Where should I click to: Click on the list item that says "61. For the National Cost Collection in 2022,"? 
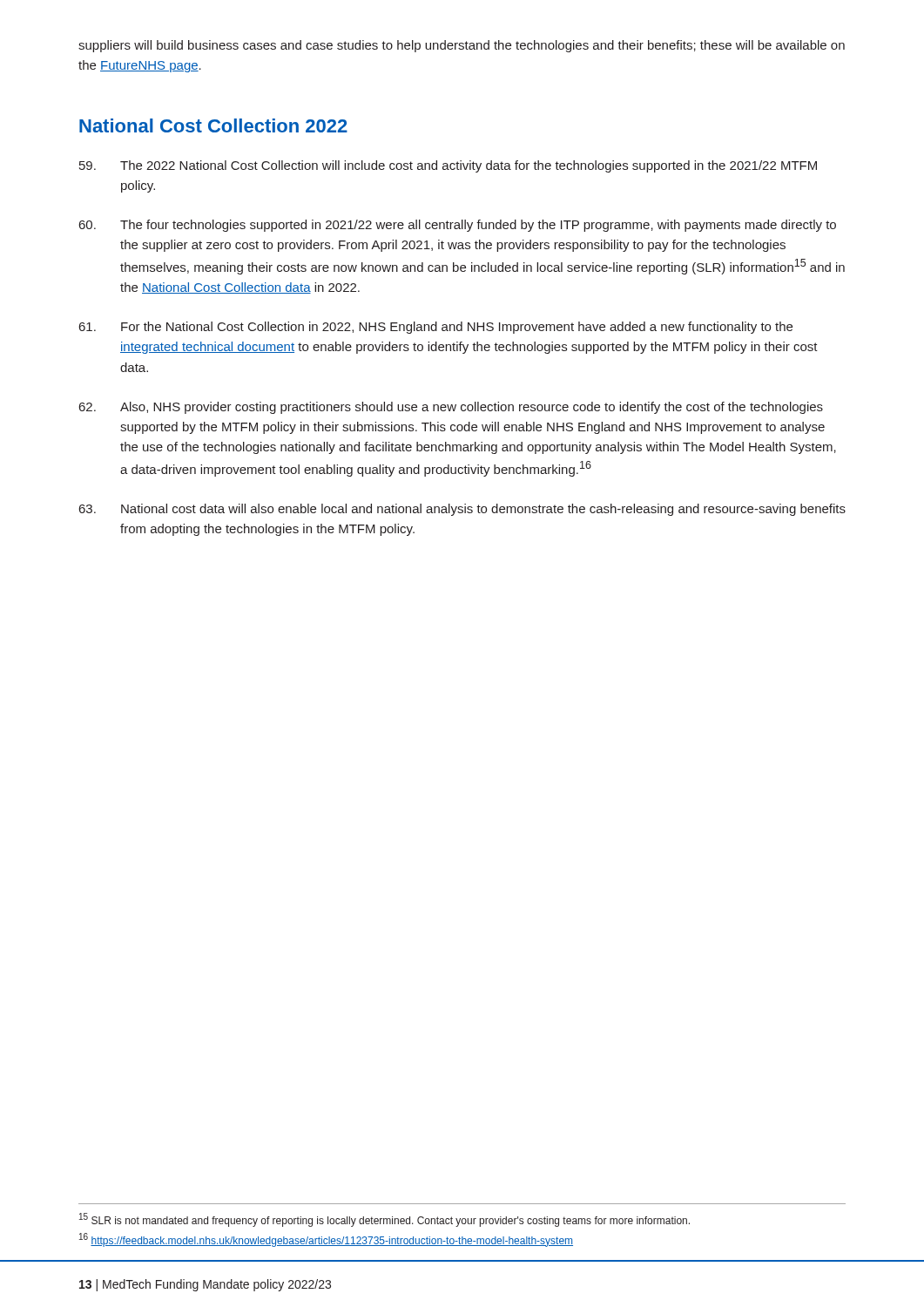(462, 347)
